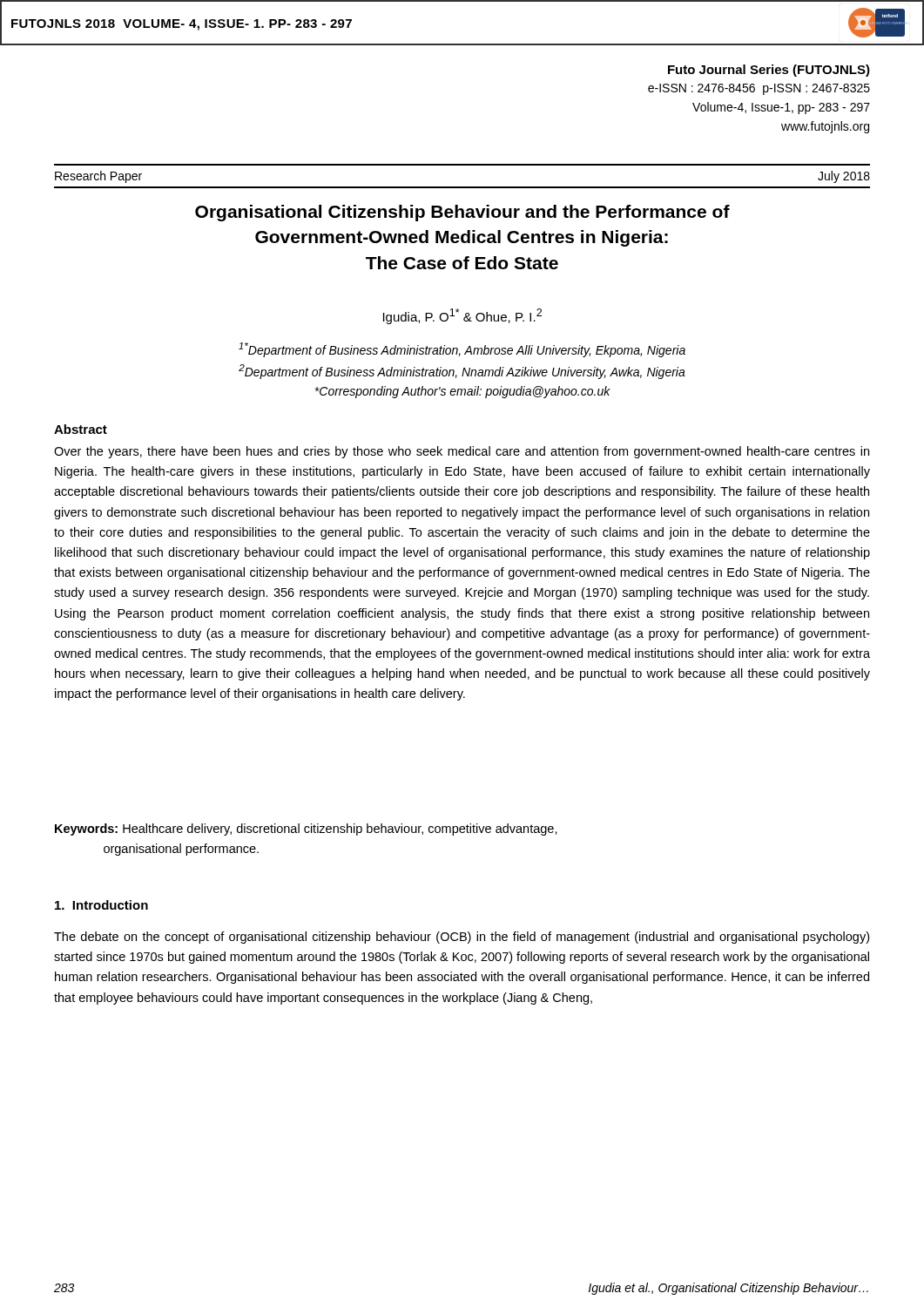Select the text that says "Research Paper"
The height and width of the screenshot is (1307, 924).
(x=98, y=176)
